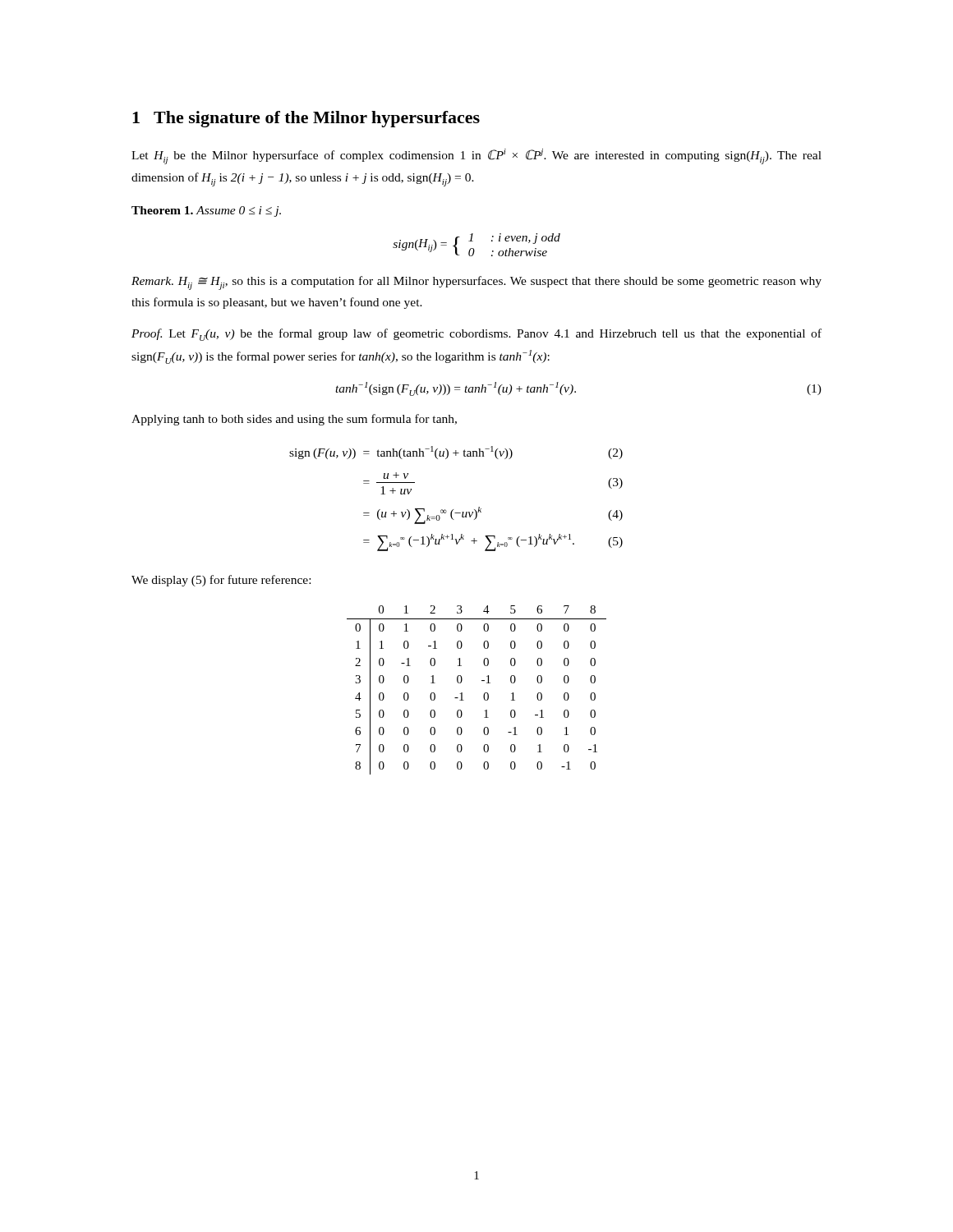Where is the passage that starts "Let Hij be the Milnor"?
Screen dimensions: 1232x953
pos(476,166)
